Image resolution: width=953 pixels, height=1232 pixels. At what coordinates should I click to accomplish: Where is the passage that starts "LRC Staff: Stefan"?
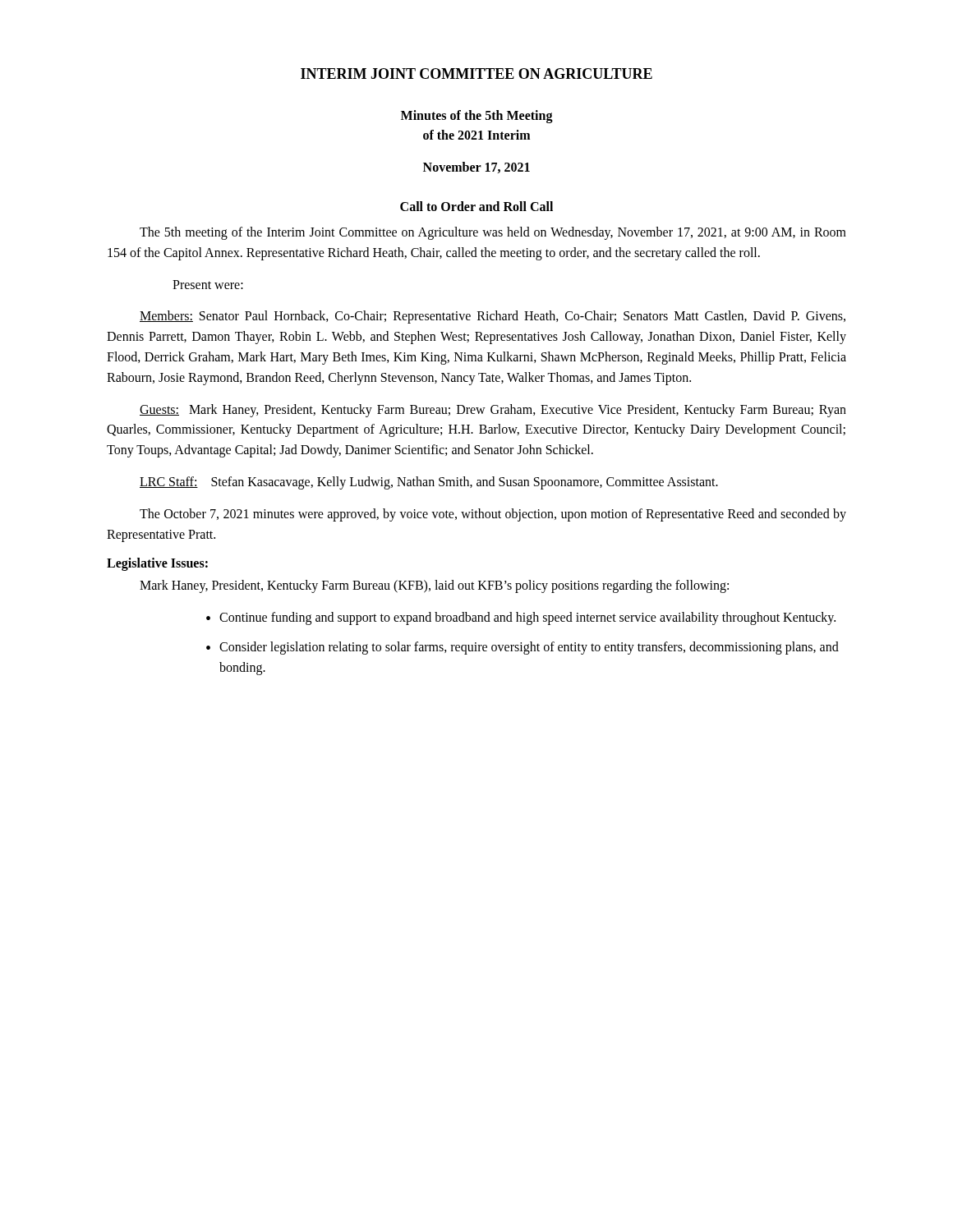(429, 482)
